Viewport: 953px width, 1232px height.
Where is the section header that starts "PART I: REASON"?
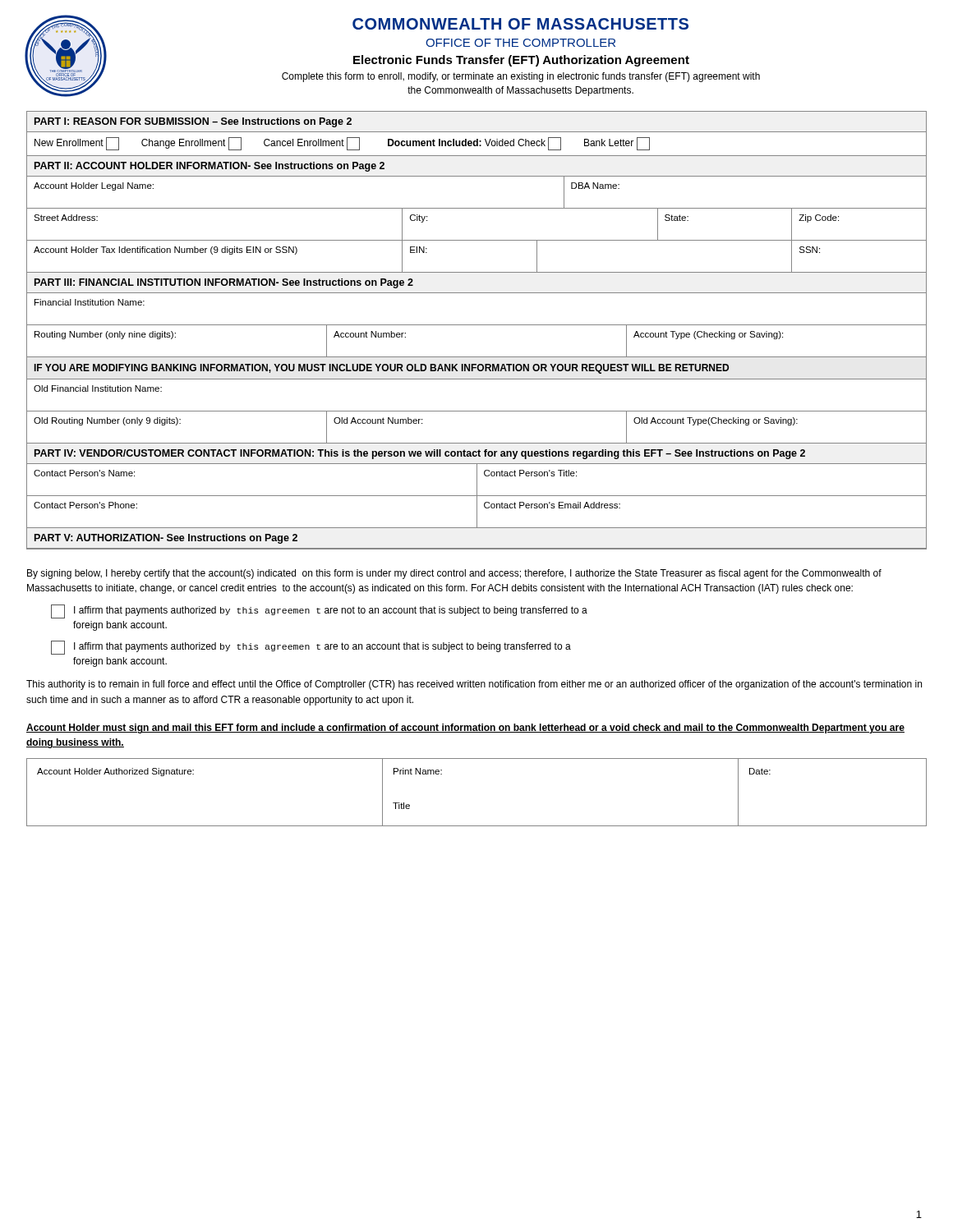tap(476, 133)
